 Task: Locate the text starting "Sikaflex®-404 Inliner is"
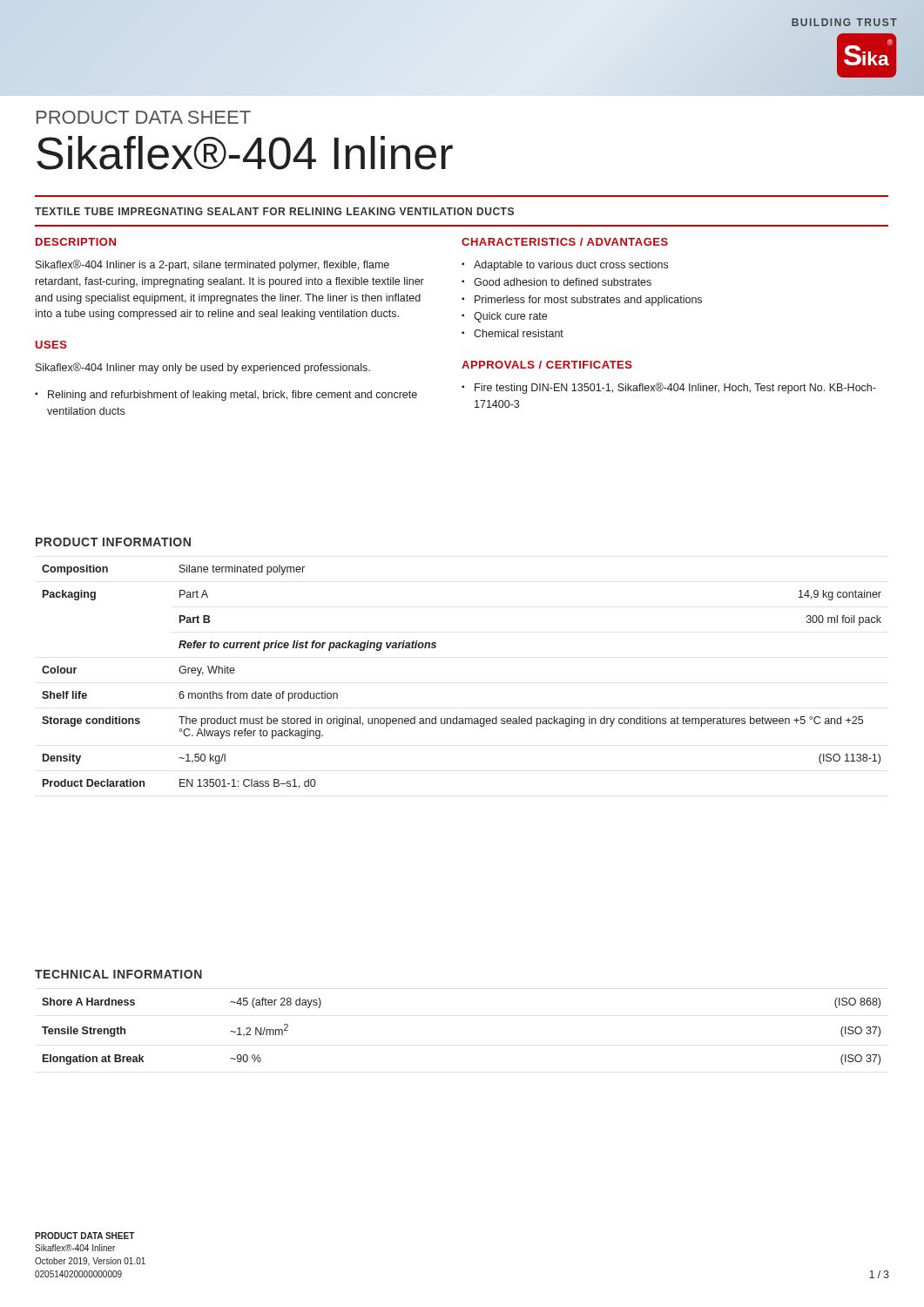pos(231,290)
